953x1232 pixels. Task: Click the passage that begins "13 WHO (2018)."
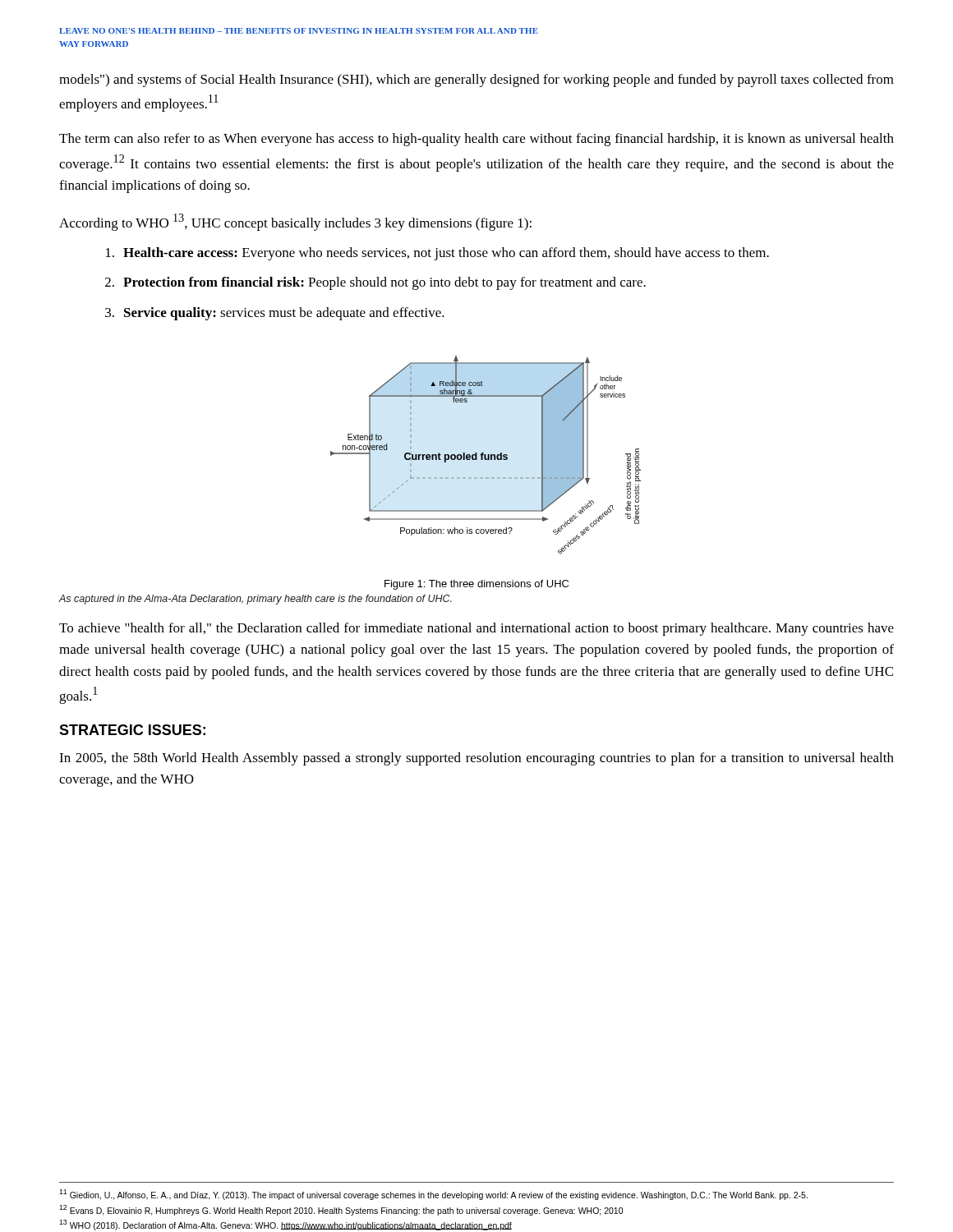point(285,1224)
